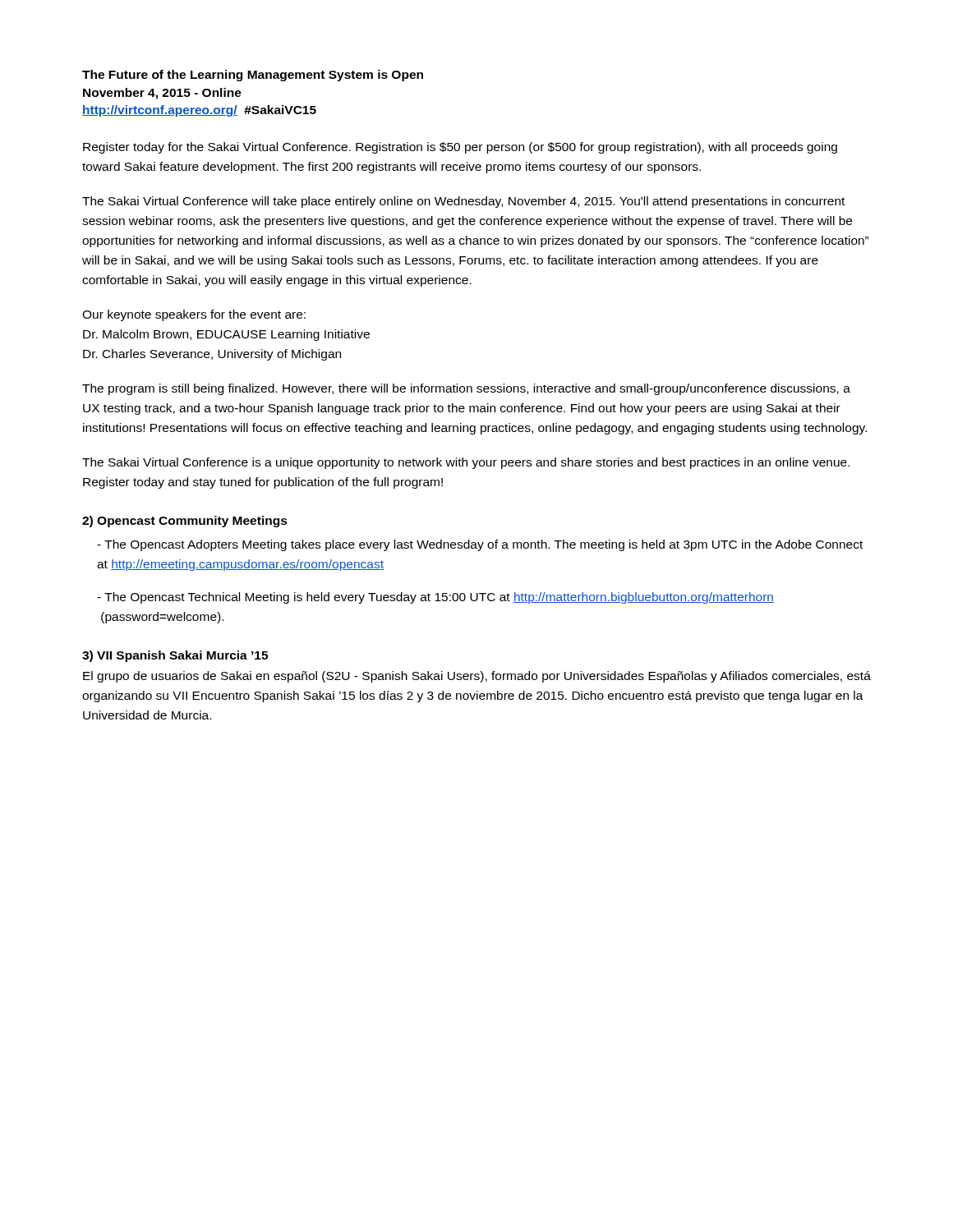
Task: Click on the text starting "El grupo de usuarios de Sakai en español"
Action: point(476,695)
